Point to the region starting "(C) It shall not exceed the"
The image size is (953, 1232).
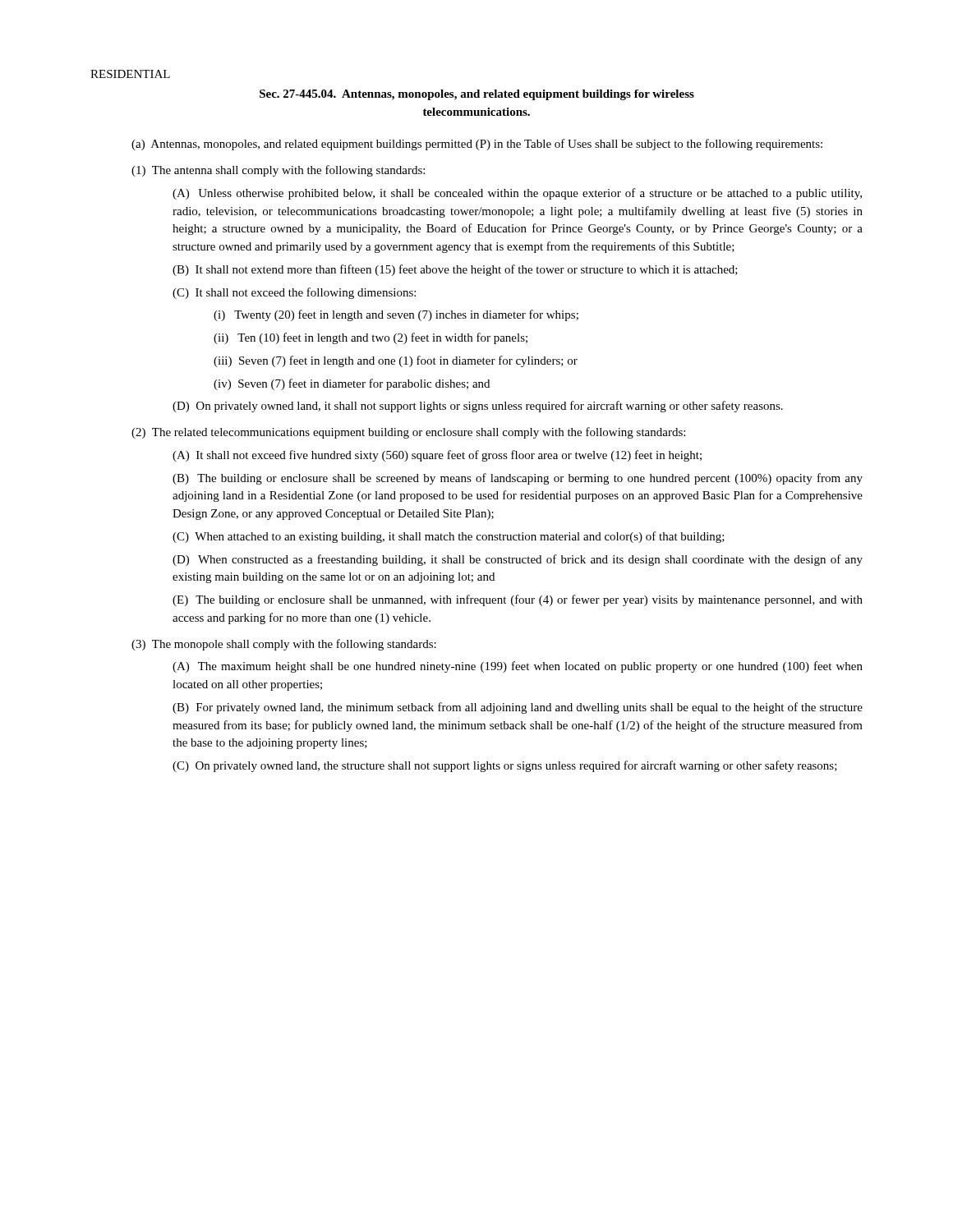[x=294, y=293]
